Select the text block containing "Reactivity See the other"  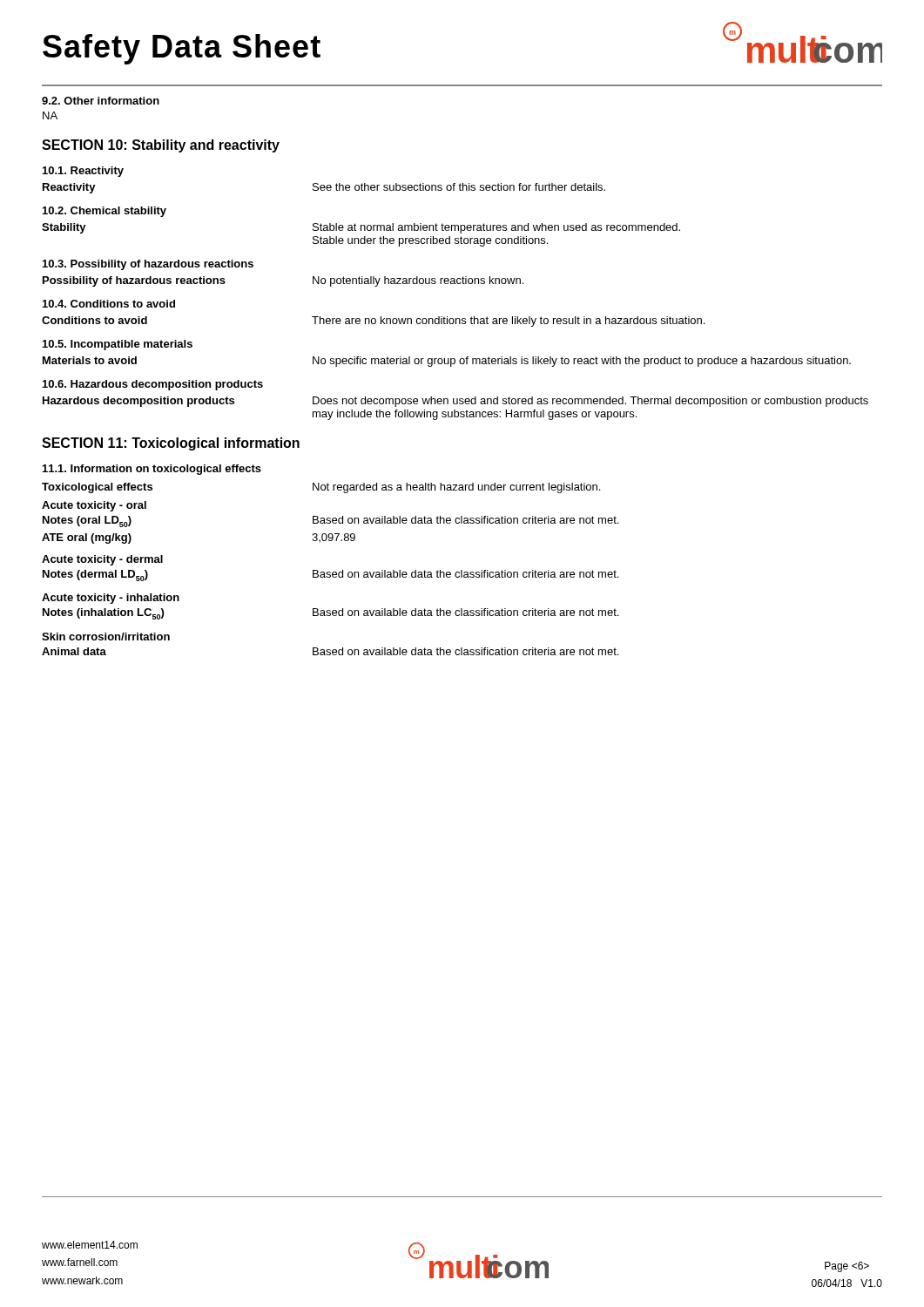tap(462, 187)
